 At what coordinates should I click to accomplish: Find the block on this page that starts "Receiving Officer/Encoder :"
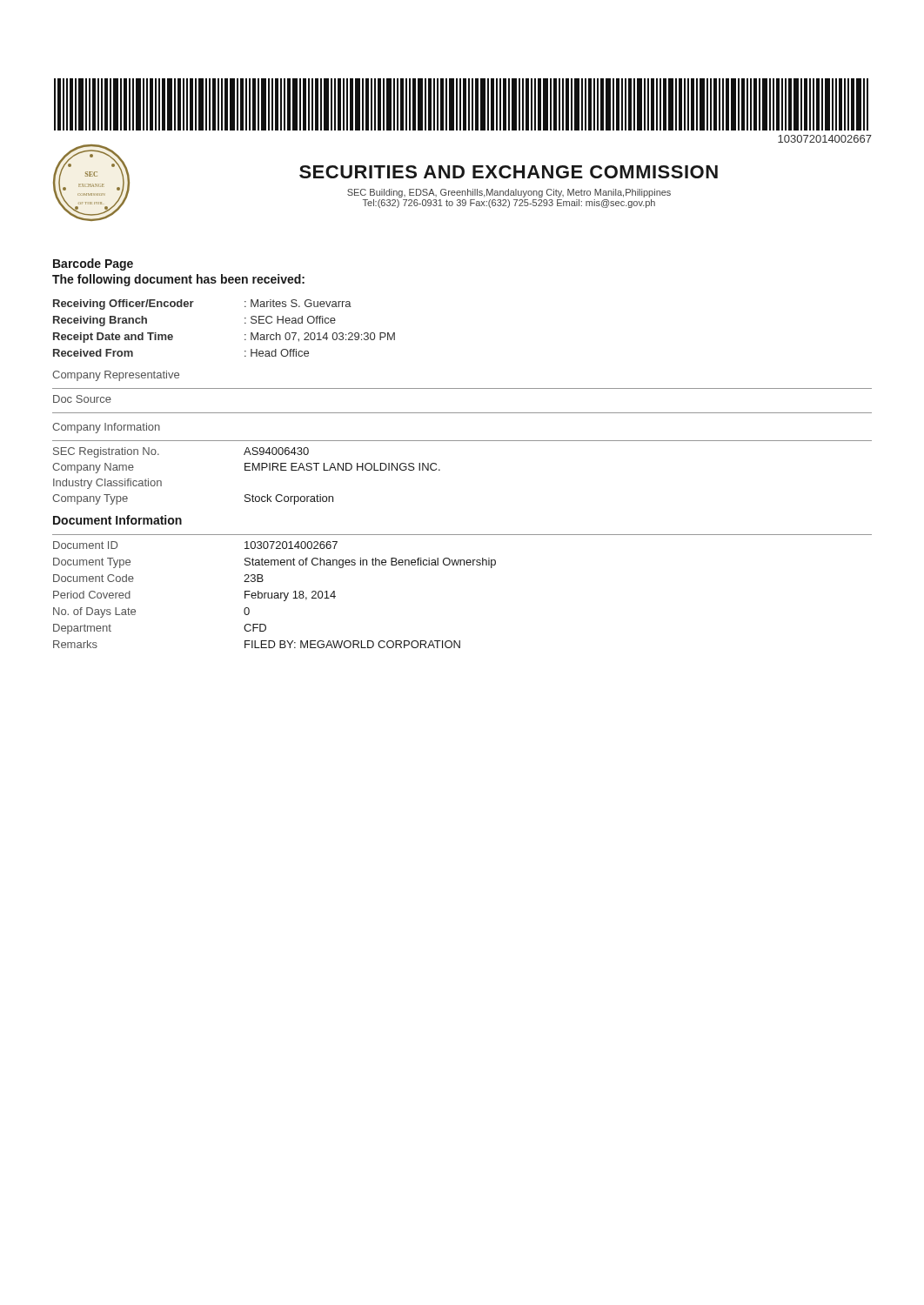tap(202, 303)
